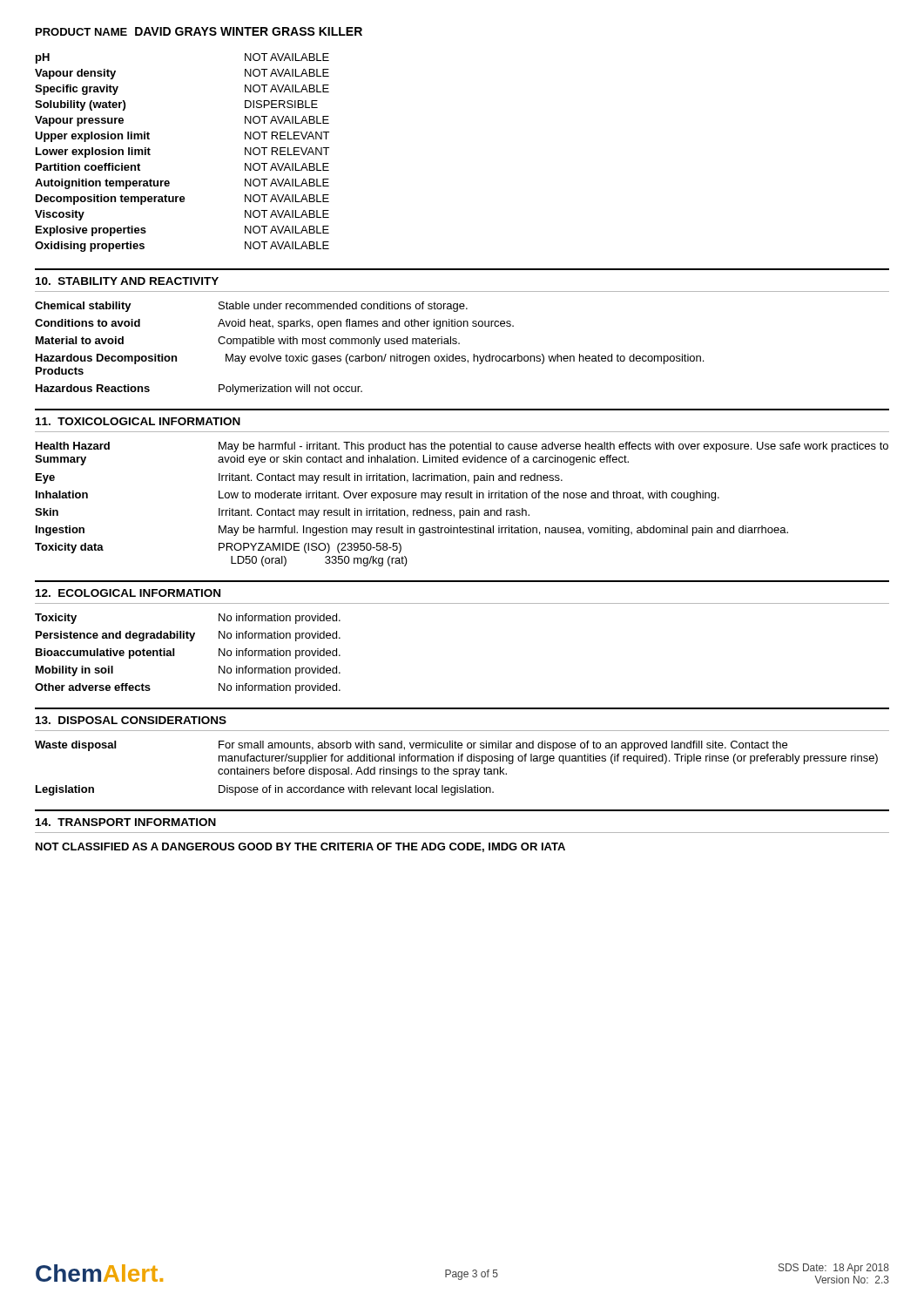Point to the block beginning "Legislation Dispose of in accordance with"
Image resolution: width=924 pixels, height=1307 pixels.
265,789
